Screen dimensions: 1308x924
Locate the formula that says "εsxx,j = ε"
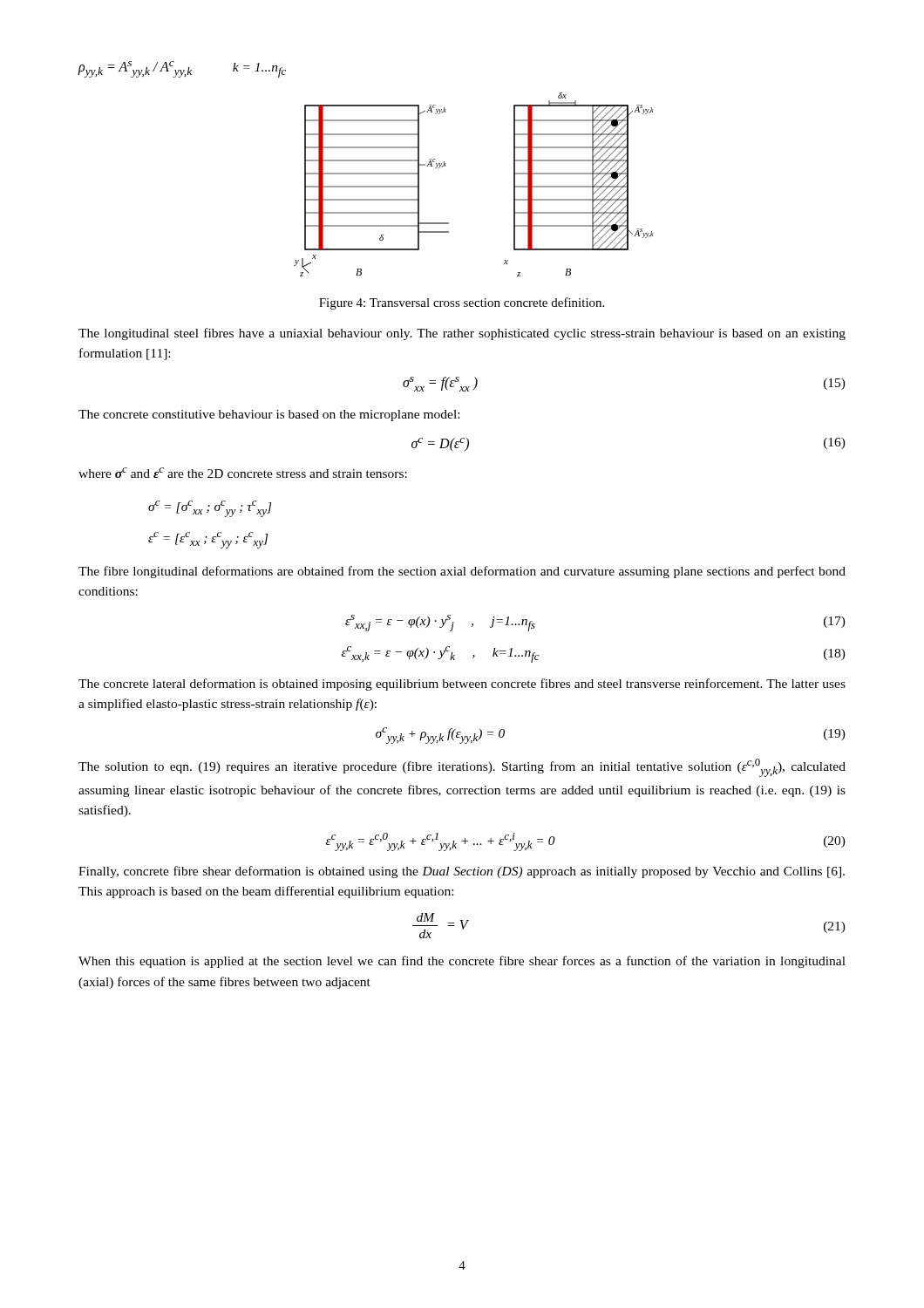click(462, 621)
